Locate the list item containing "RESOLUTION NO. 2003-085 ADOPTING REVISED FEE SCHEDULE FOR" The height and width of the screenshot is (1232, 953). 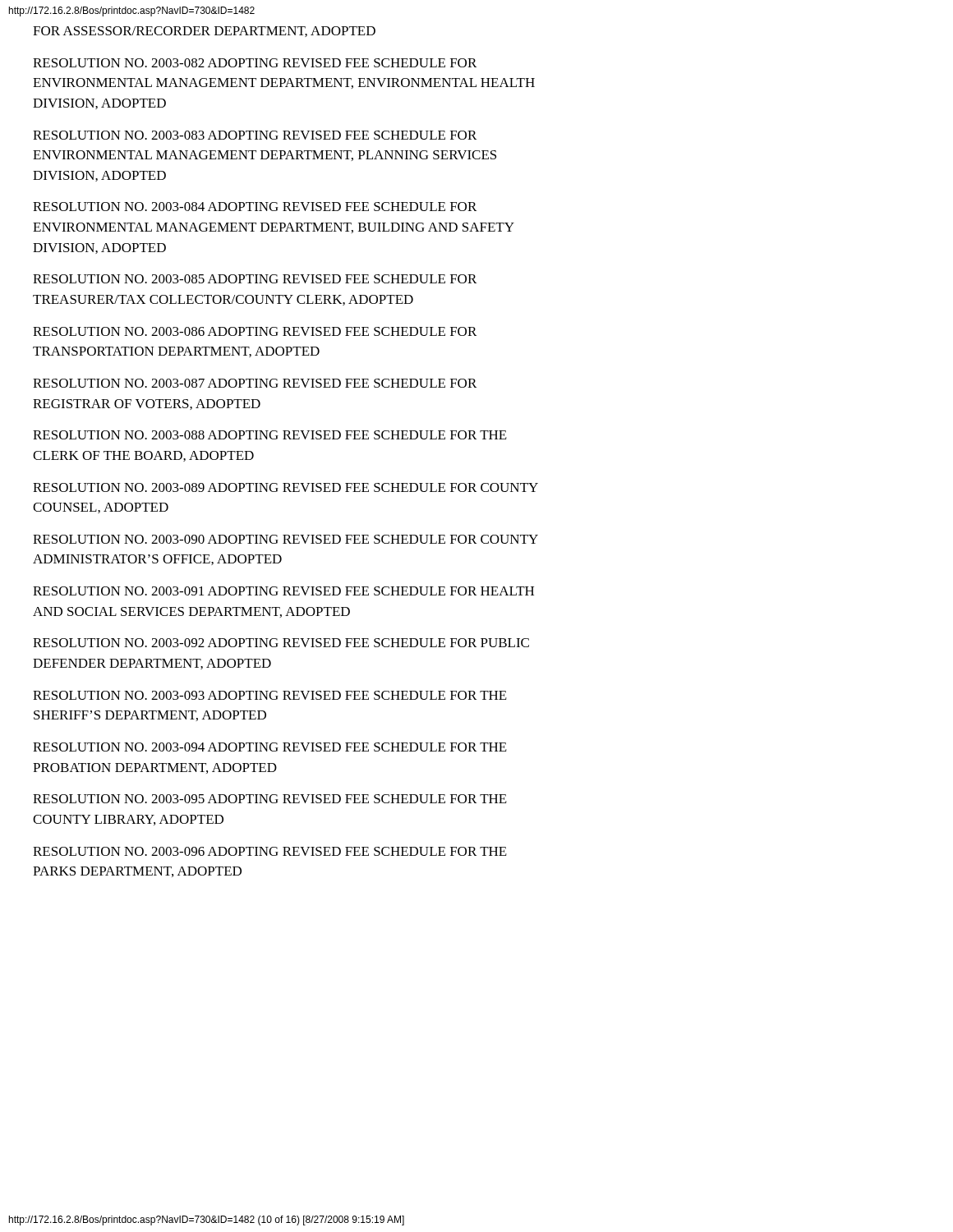(255, 289)
